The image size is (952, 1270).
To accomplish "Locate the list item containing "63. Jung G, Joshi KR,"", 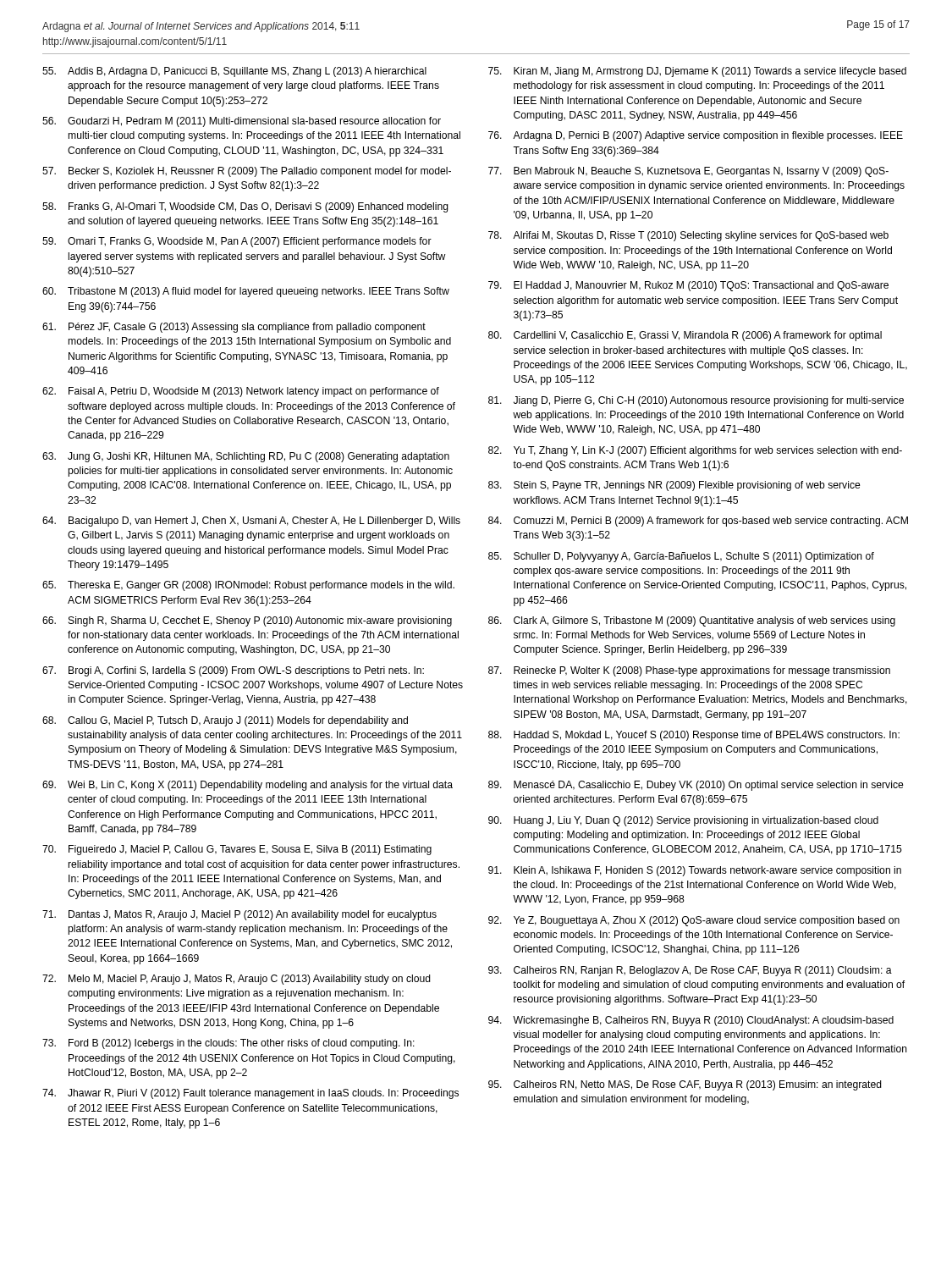I will click(253, 479).
